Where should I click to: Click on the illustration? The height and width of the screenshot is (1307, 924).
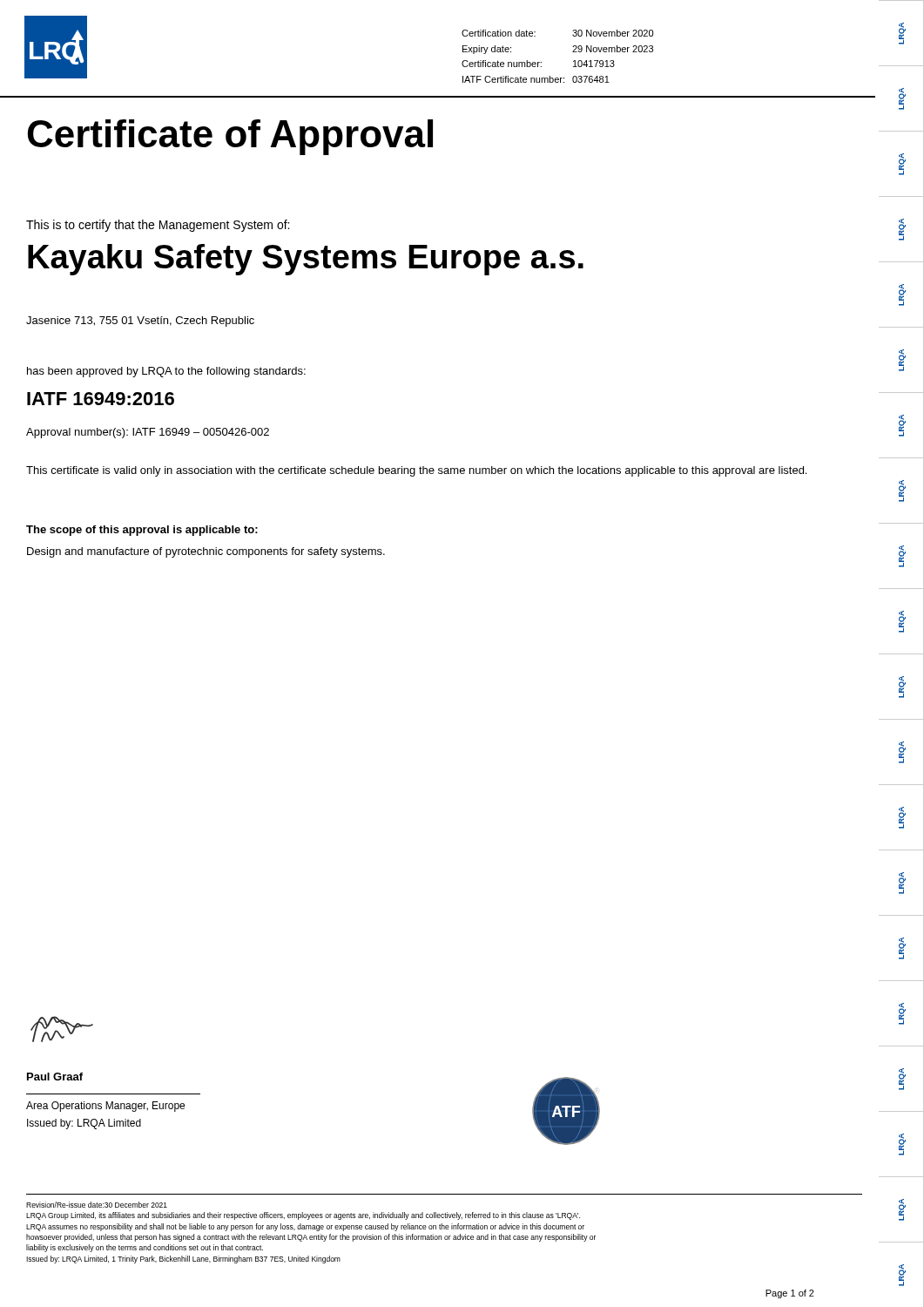[77, 1024]
